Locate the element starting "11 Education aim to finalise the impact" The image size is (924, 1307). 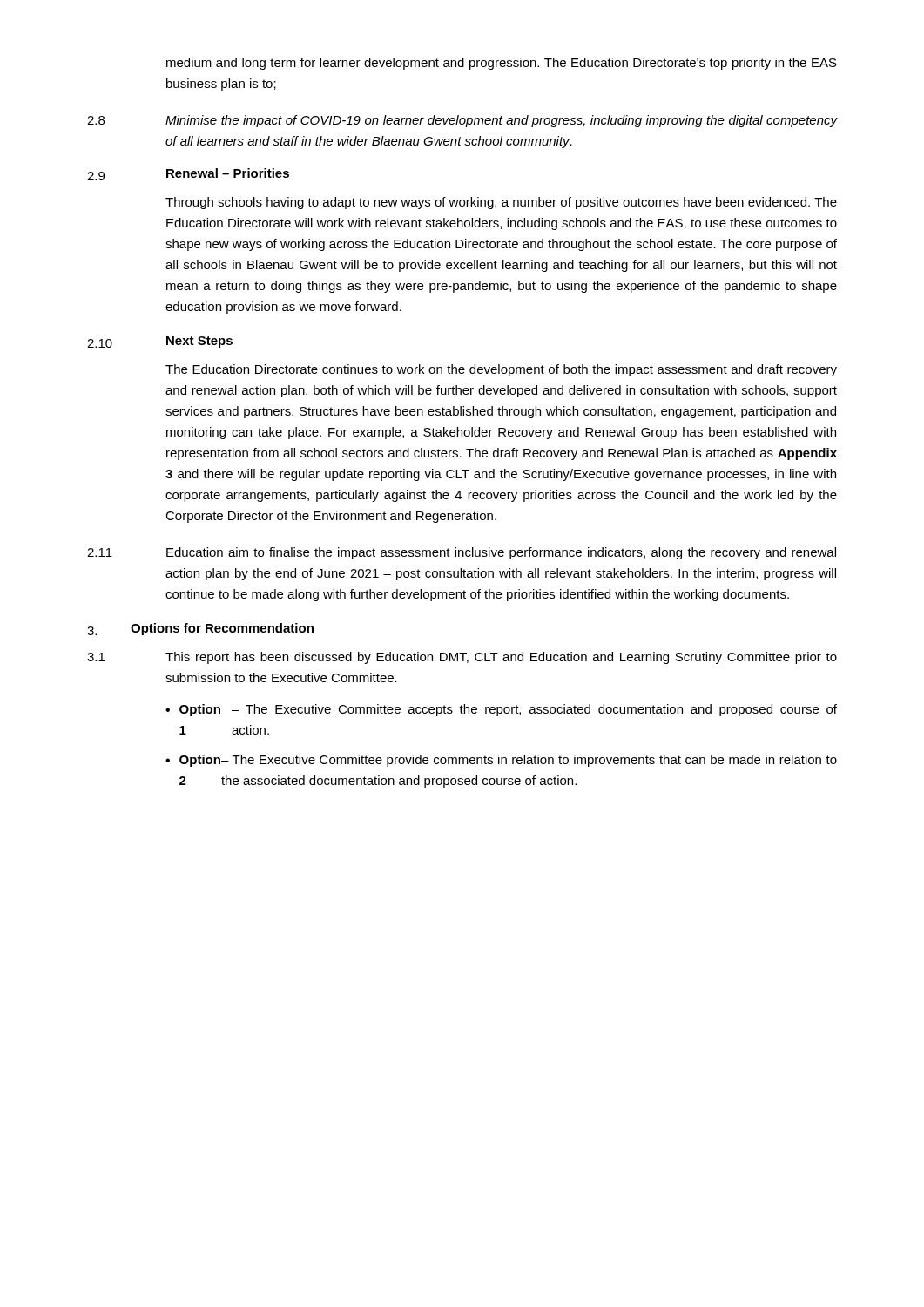click(462, 573)
